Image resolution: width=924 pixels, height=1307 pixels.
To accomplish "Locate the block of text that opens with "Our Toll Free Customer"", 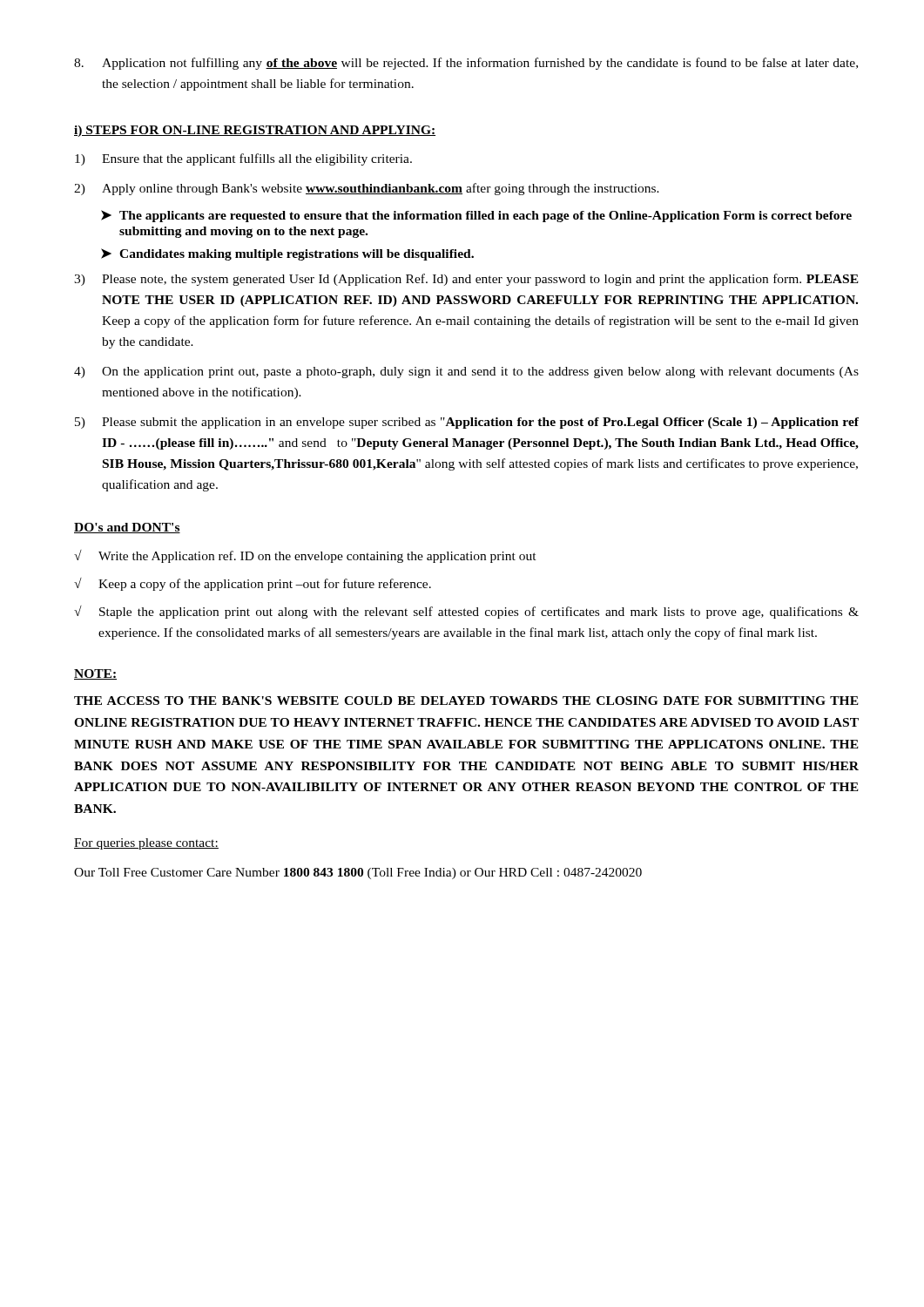I will point(358,872).
